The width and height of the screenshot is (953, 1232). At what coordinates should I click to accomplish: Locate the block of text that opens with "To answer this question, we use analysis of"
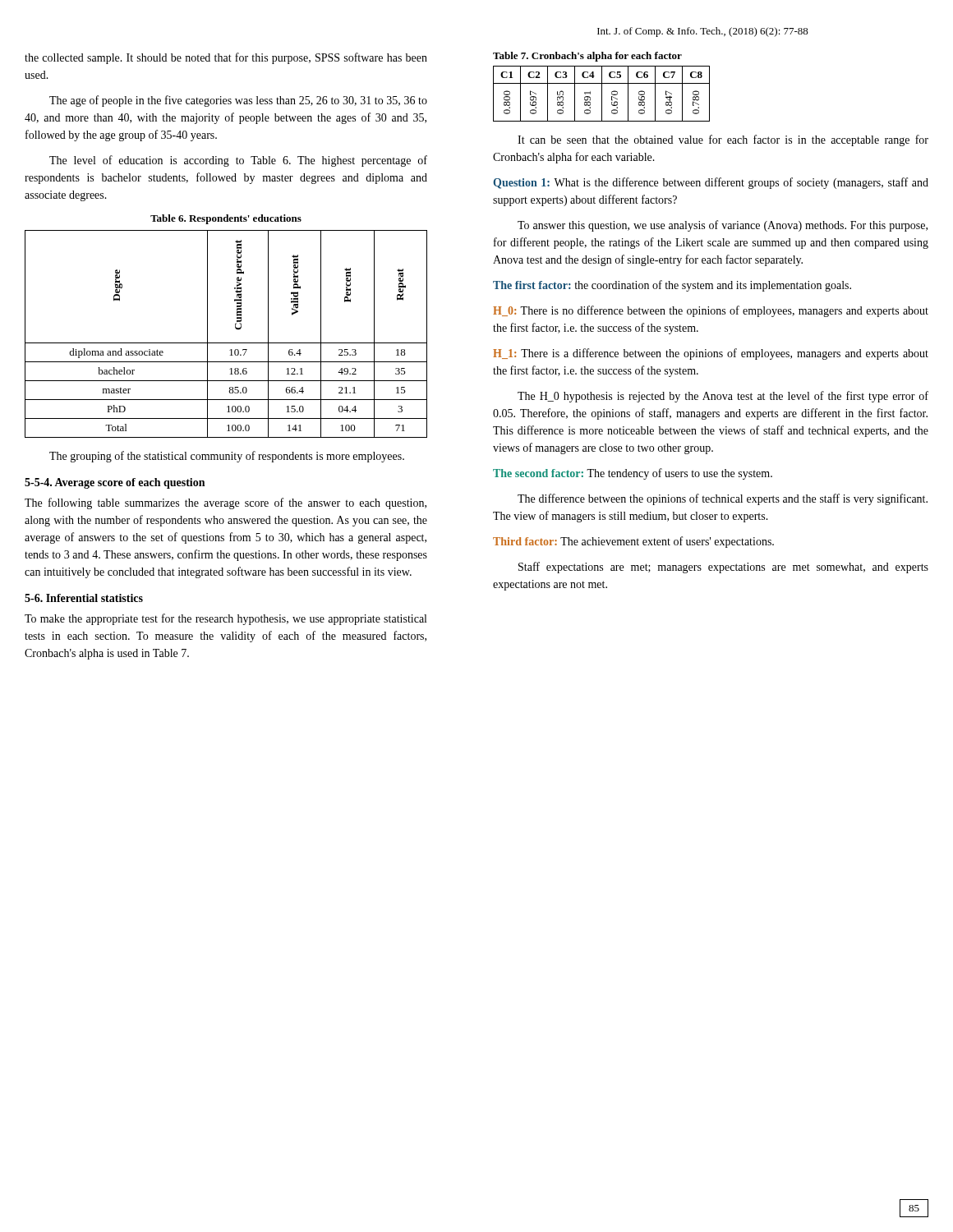[711, 243]
